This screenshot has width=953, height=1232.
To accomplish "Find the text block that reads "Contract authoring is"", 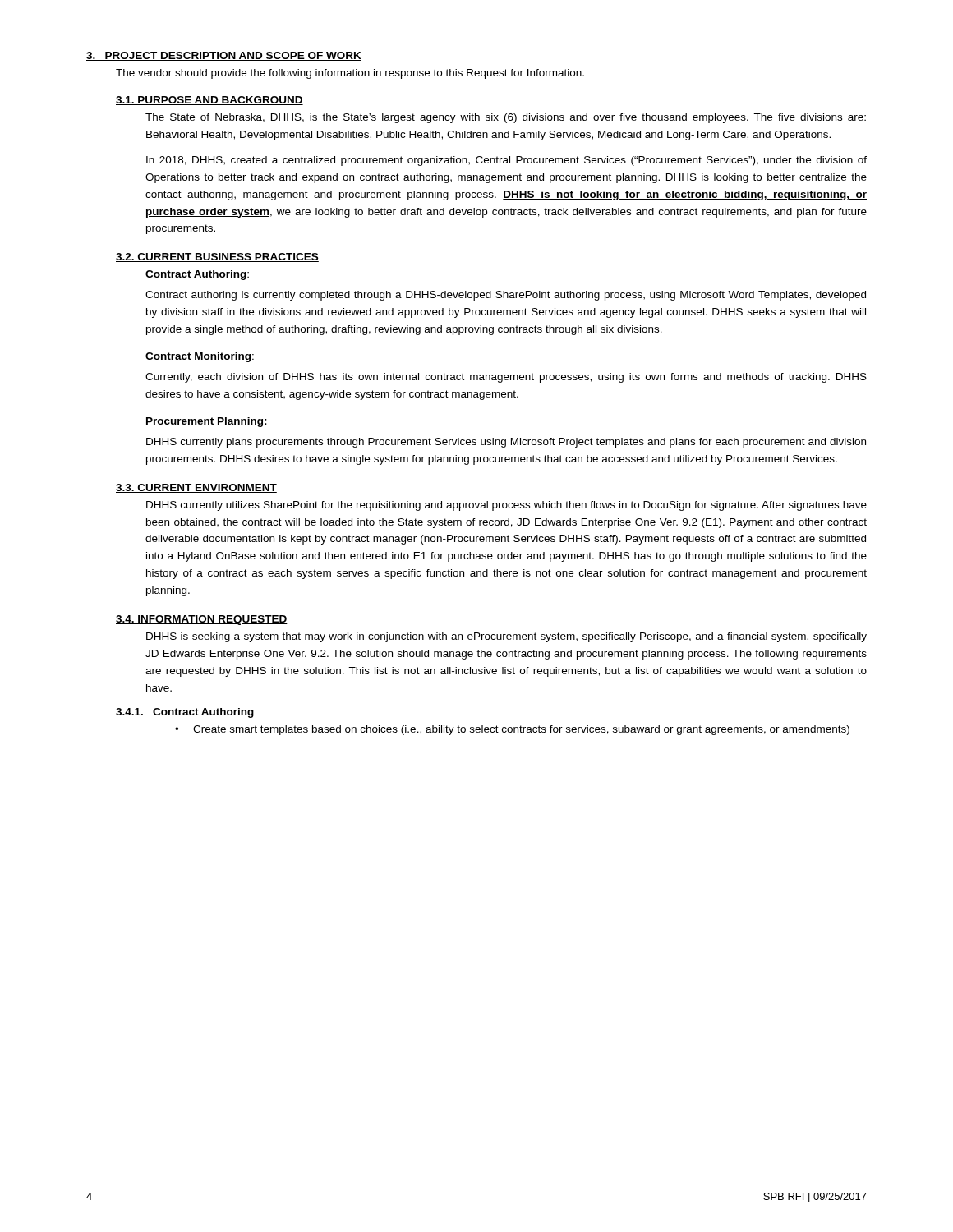I will [x=506, y=312].
